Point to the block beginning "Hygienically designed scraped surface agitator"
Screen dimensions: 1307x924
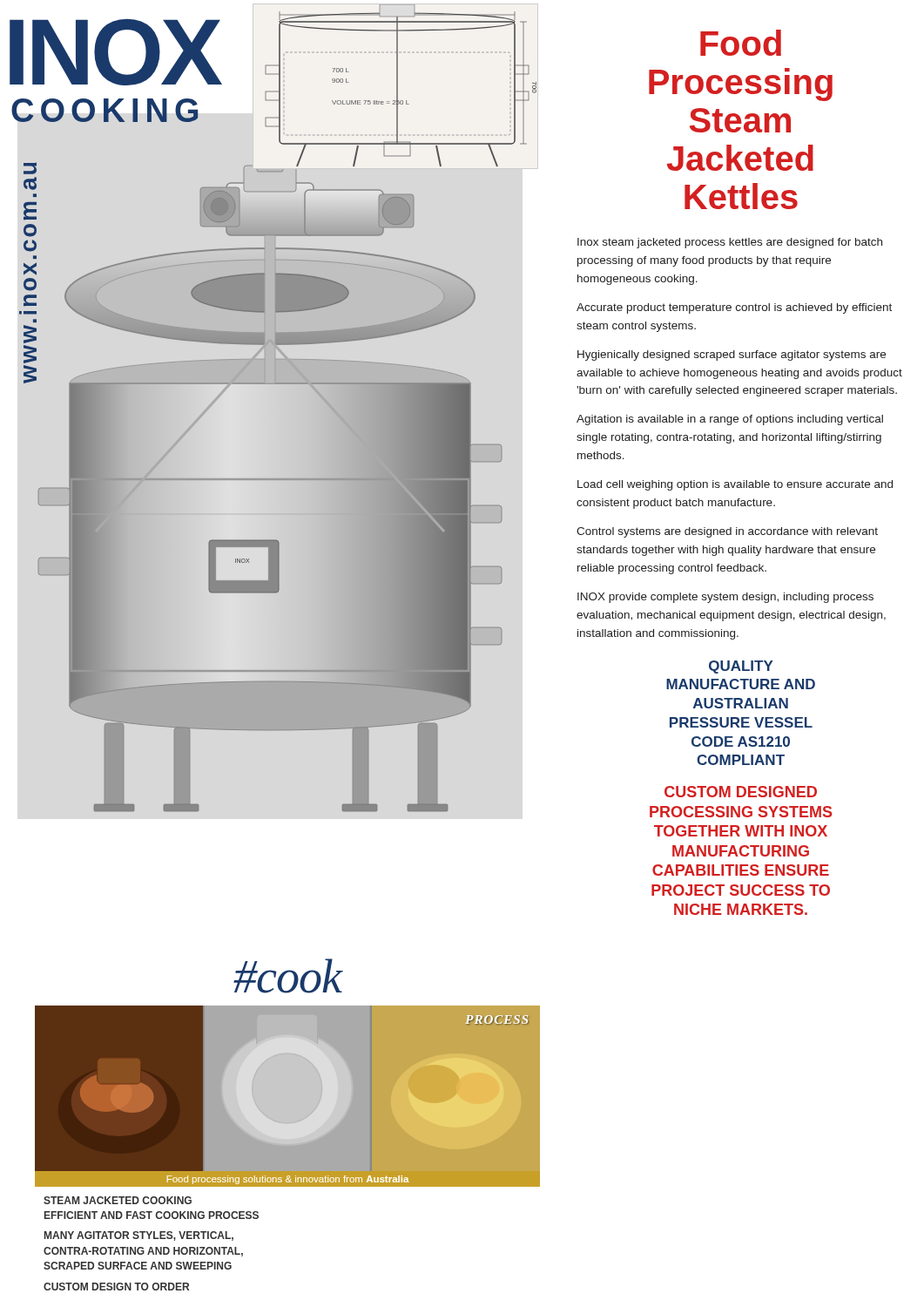coord(739,372)
